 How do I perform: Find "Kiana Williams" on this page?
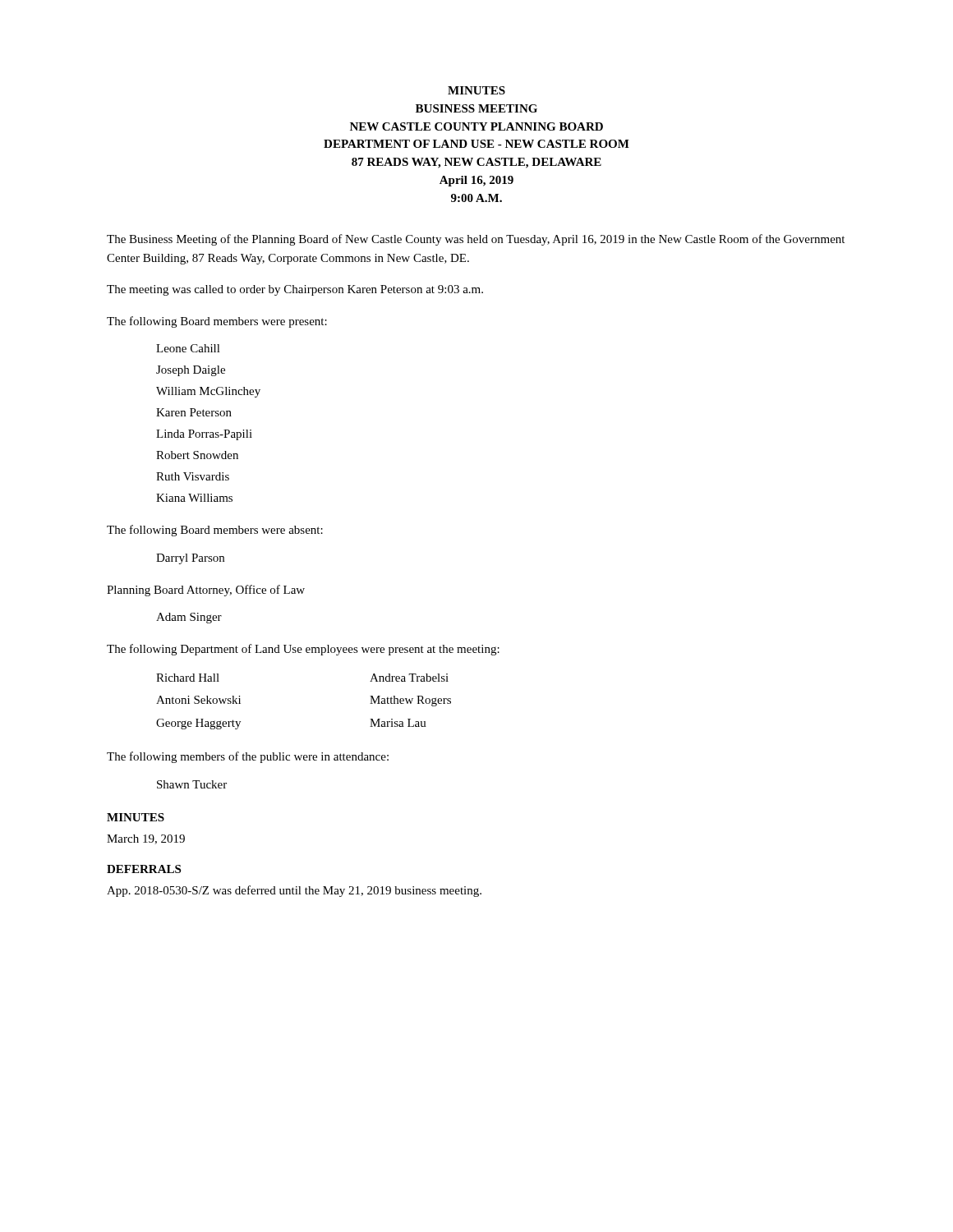pos(195,498)
